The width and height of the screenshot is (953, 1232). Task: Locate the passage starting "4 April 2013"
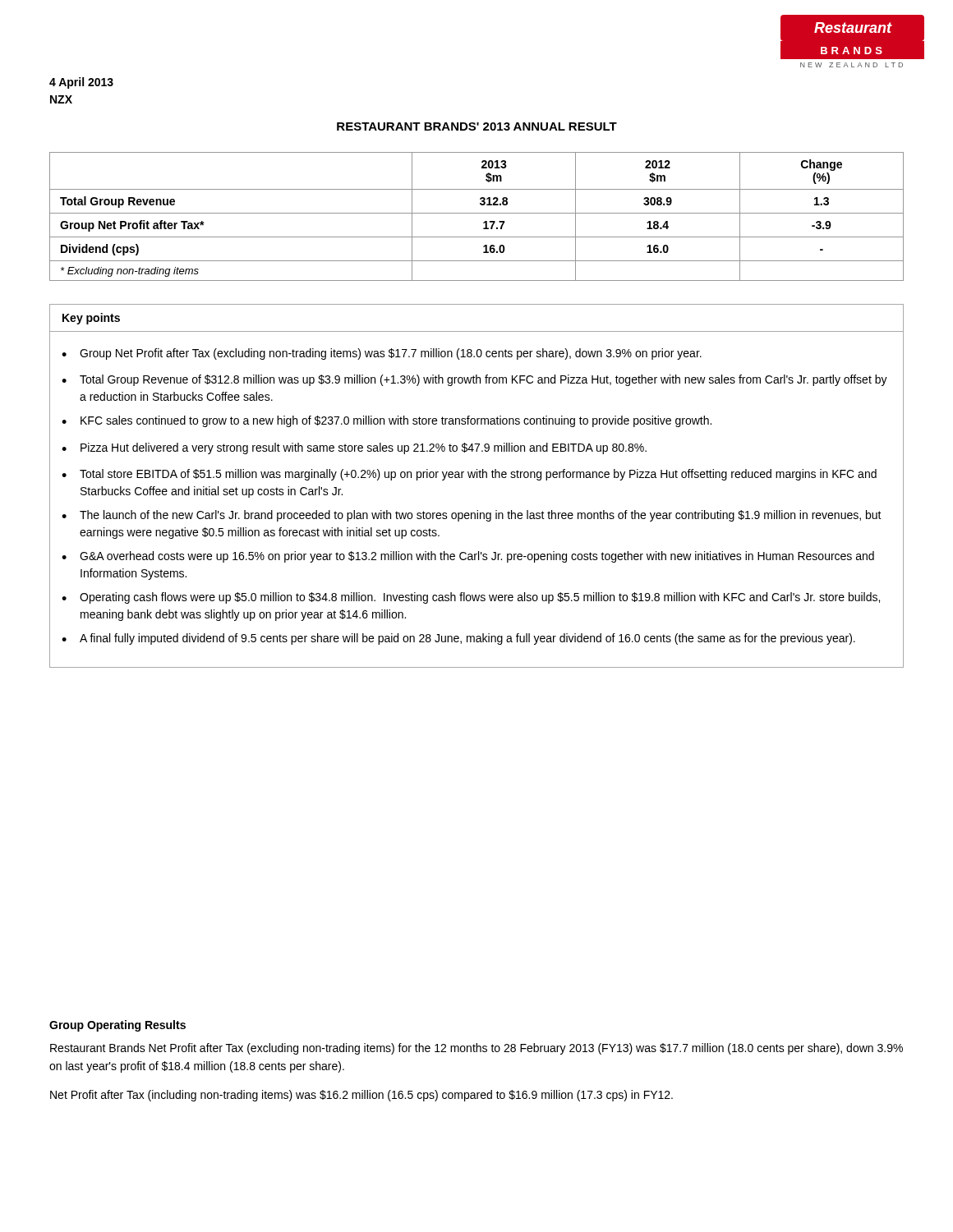[x=81, y=91]
